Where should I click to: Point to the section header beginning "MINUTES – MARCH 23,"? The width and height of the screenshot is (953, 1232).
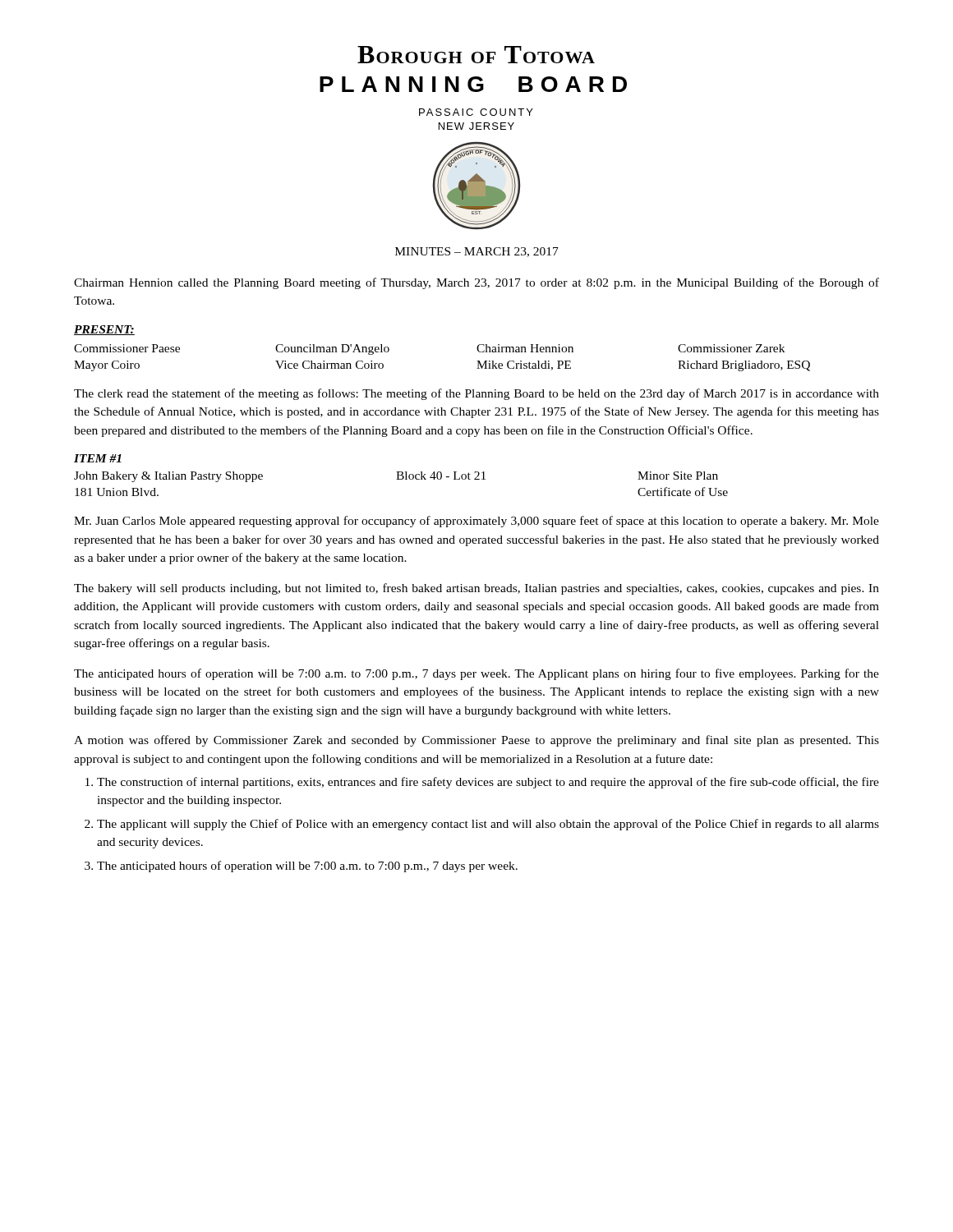pos(476,251)
